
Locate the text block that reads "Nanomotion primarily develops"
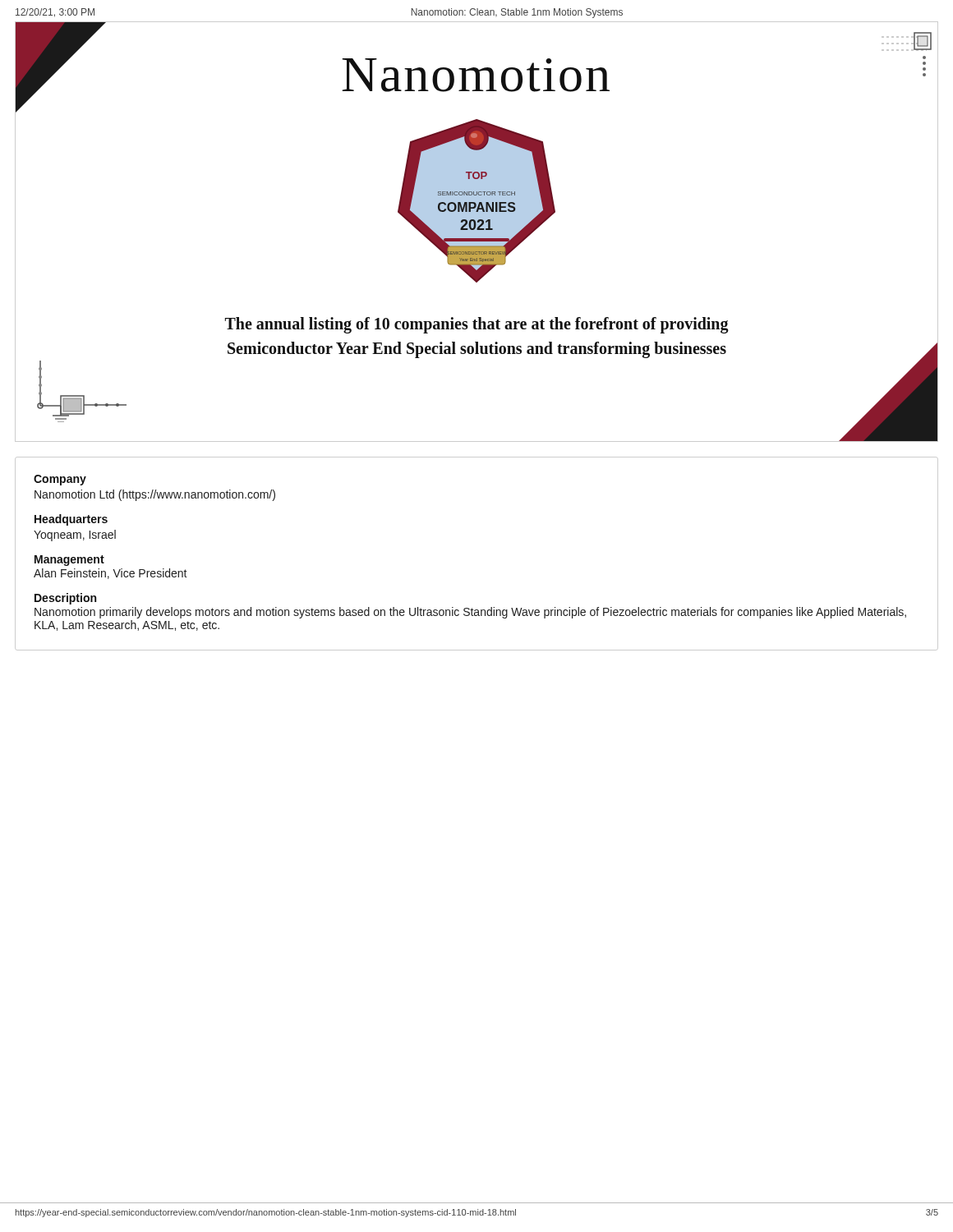pos(470,618)
